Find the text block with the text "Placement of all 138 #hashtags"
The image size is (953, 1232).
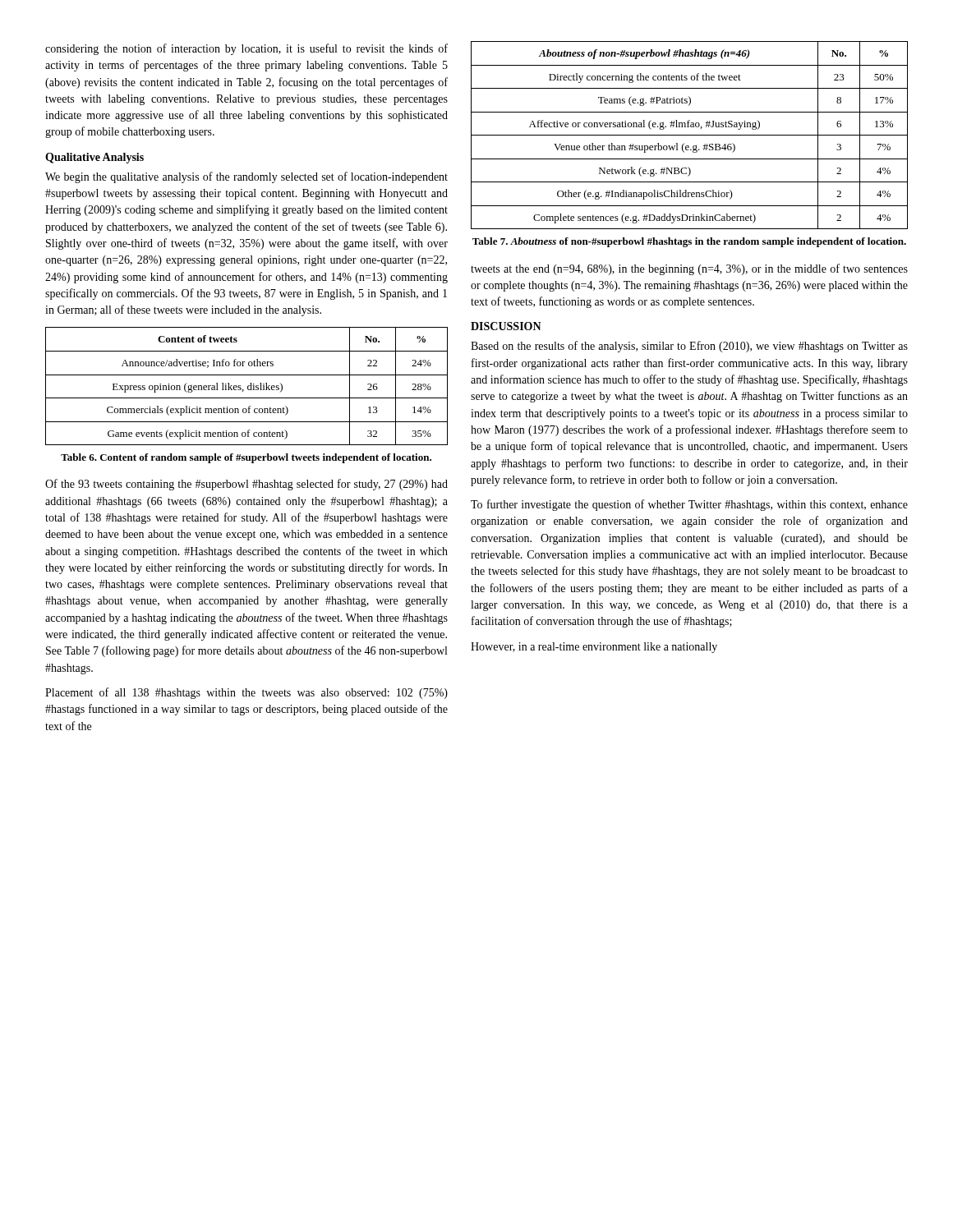(246, 710)
